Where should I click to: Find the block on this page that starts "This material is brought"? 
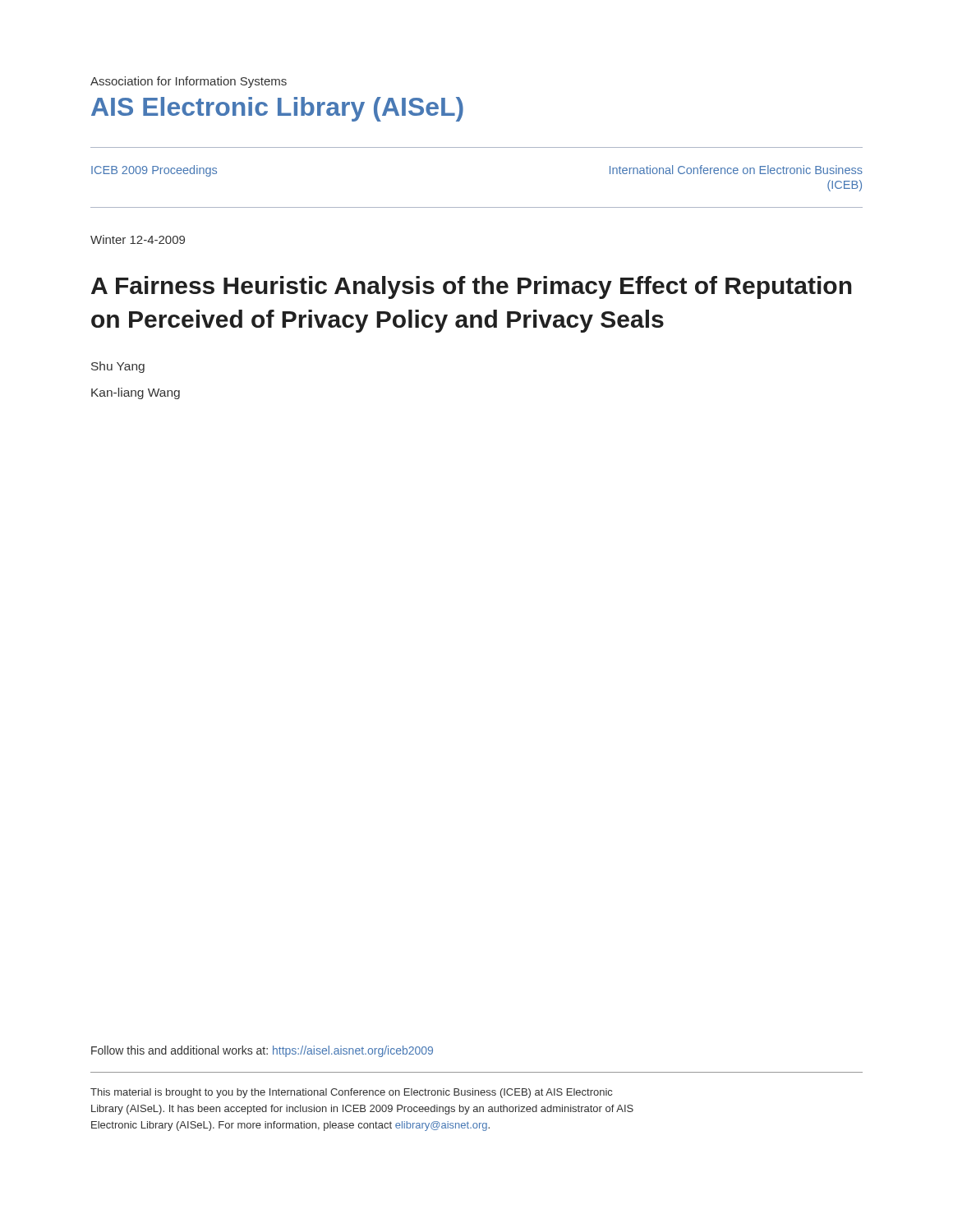click(x=362, y=1108)
